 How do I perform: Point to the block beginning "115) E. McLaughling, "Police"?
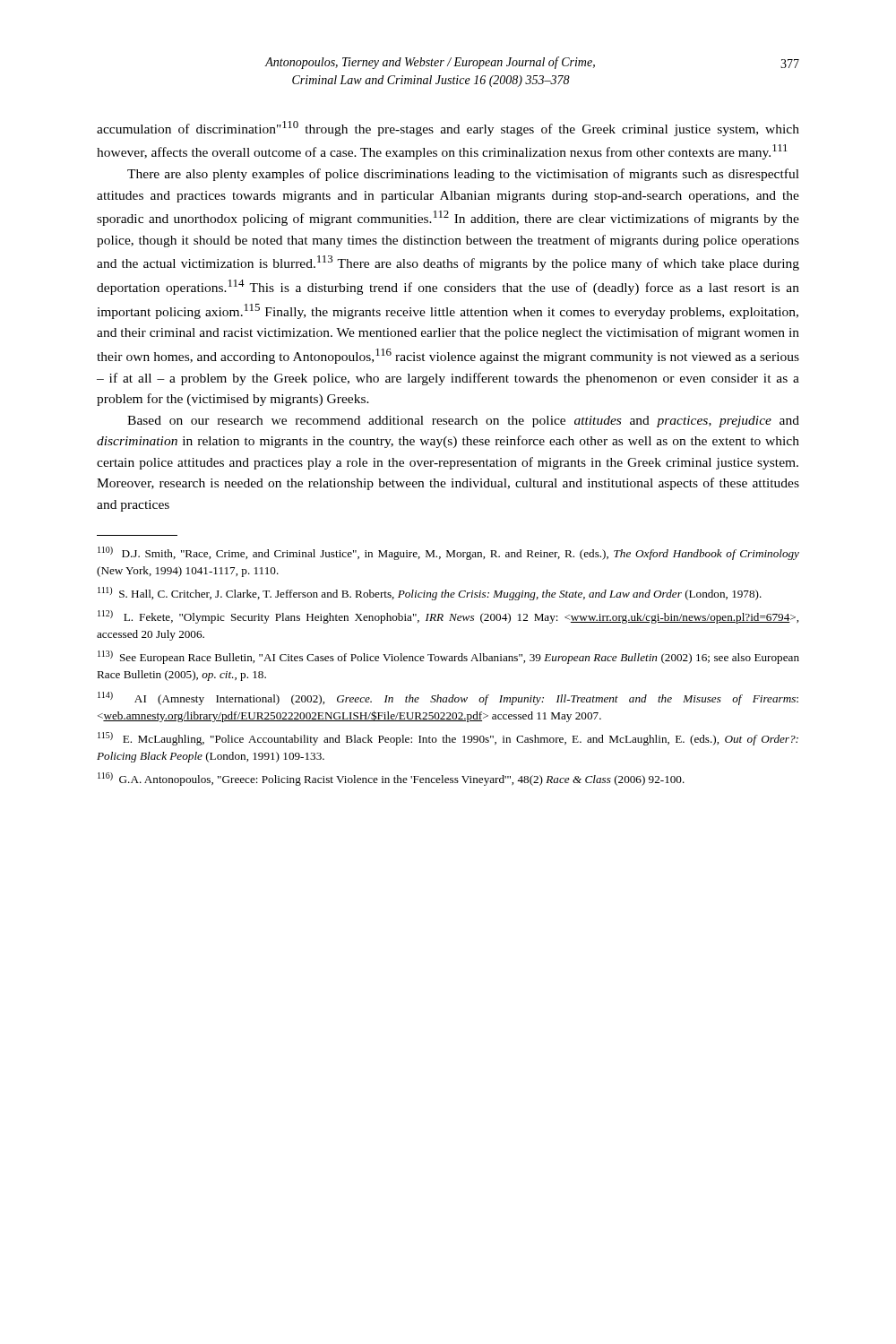click(x=448, y=746)
